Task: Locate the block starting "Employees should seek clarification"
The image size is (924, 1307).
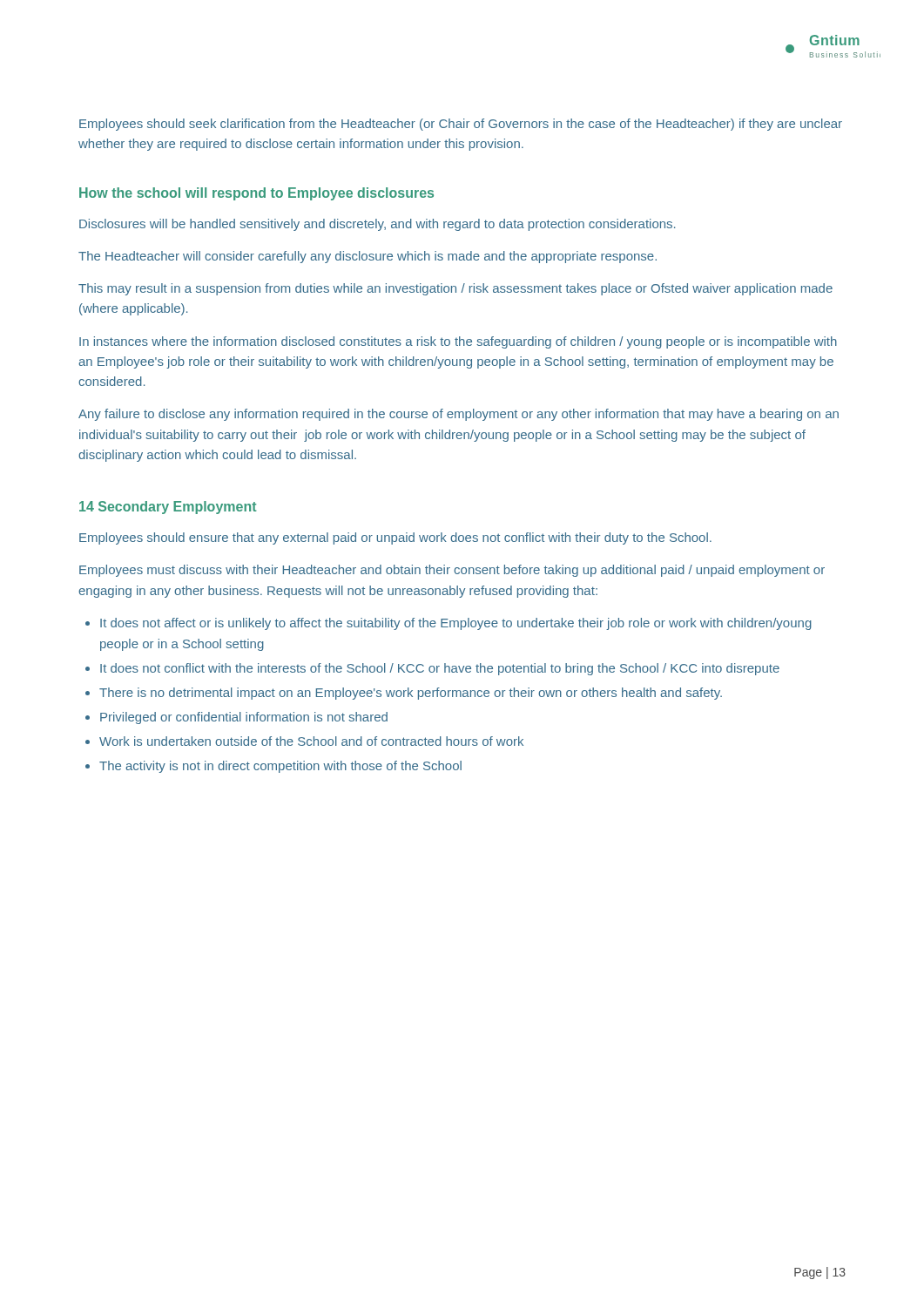Action: pyautogui.click(x=460, y=133)
